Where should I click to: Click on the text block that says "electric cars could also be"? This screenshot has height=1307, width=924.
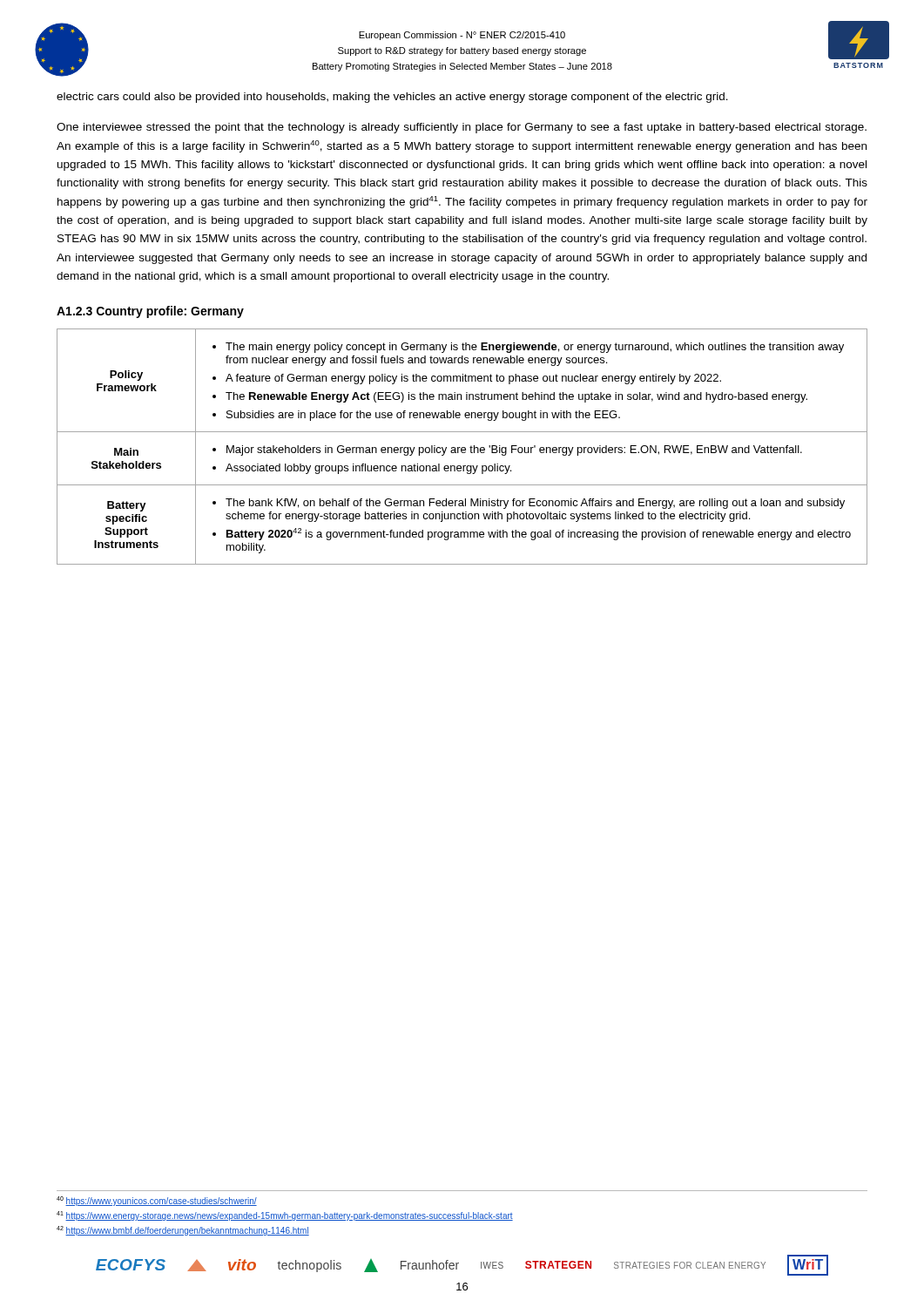(393, 96)
